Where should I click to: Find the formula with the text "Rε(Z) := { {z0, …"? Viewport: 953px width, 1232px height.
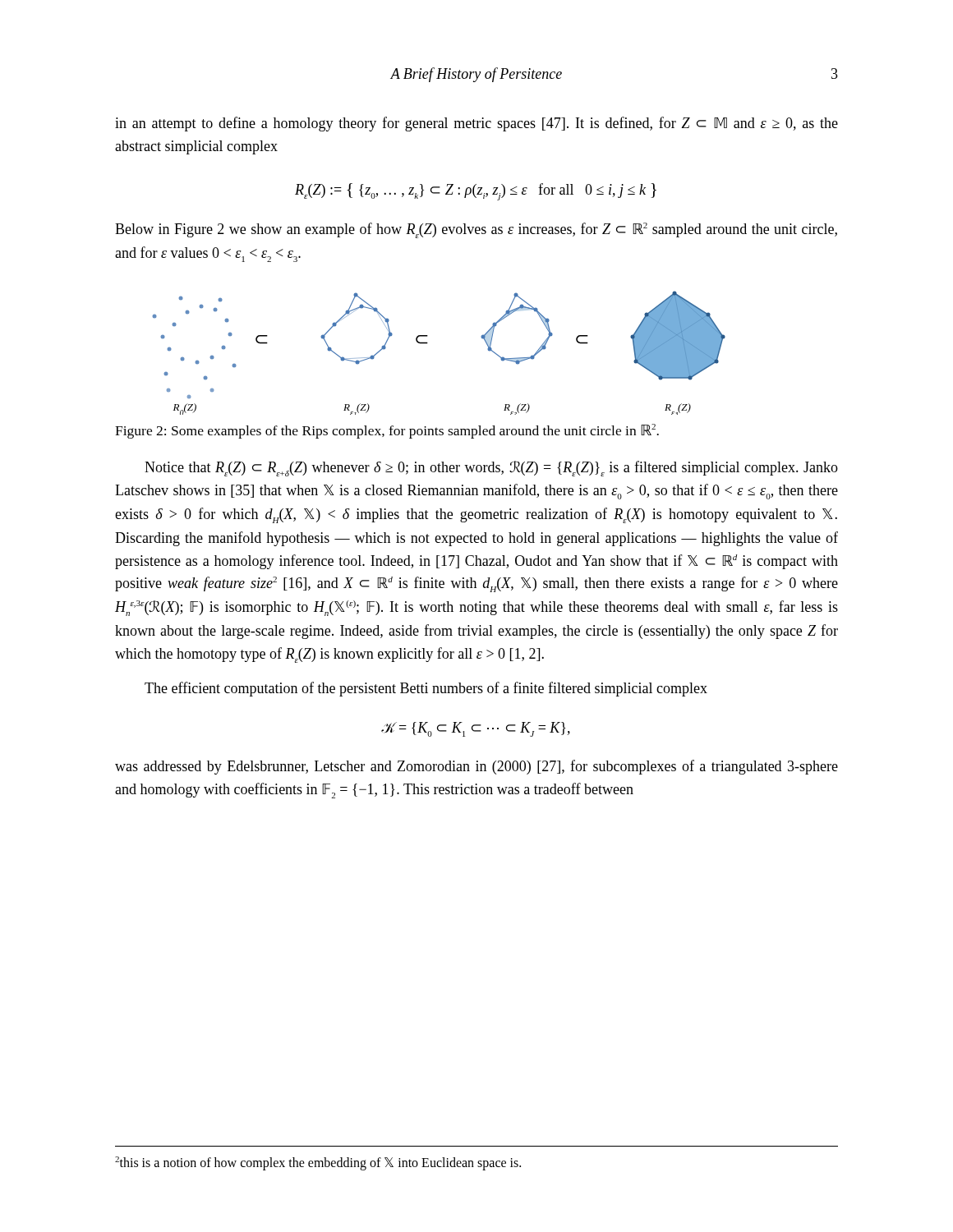click(476, 189)
